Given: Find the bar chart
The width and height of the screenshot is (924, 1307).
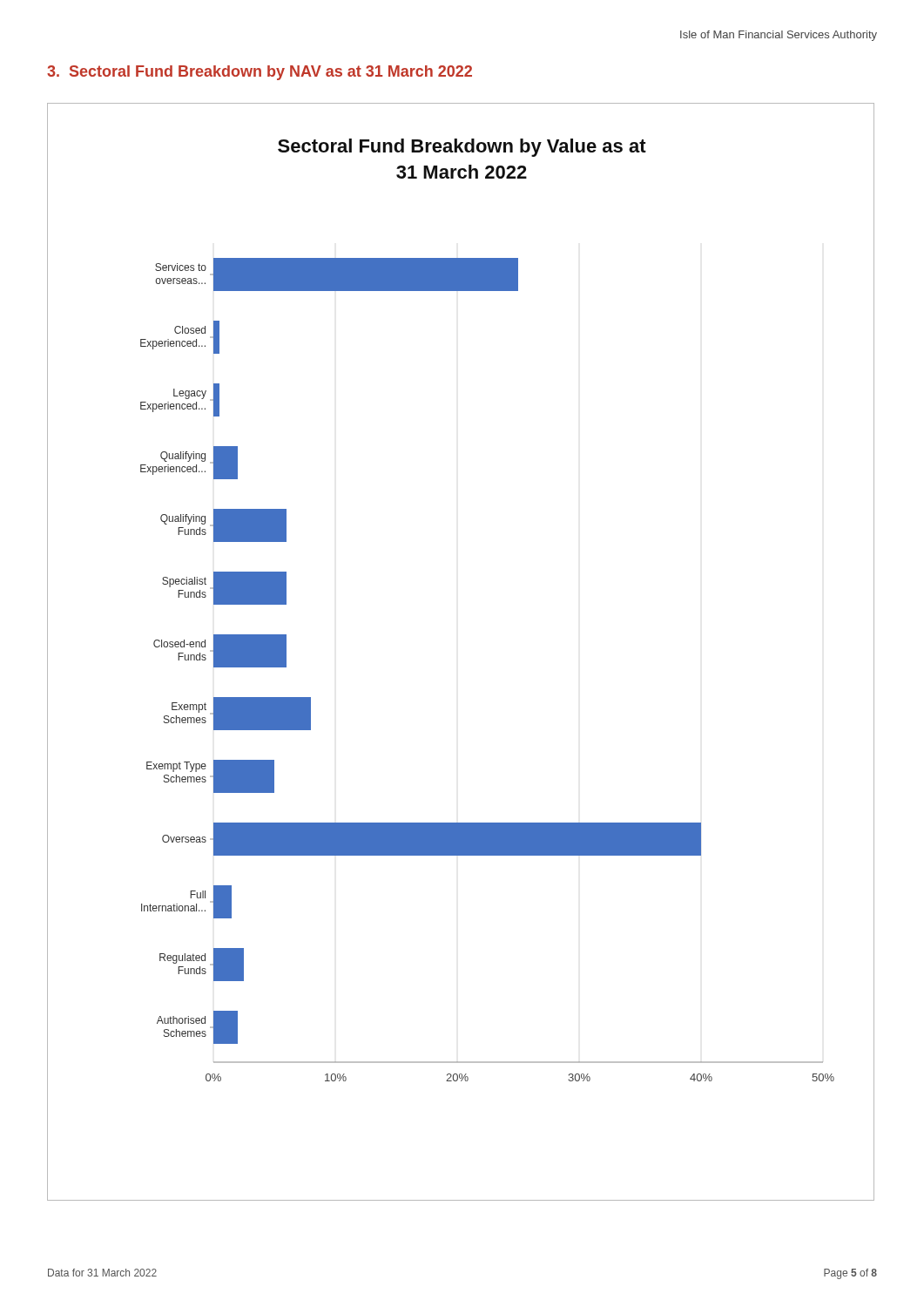Looking at the screenshot, I should click(x=461, y=652).
